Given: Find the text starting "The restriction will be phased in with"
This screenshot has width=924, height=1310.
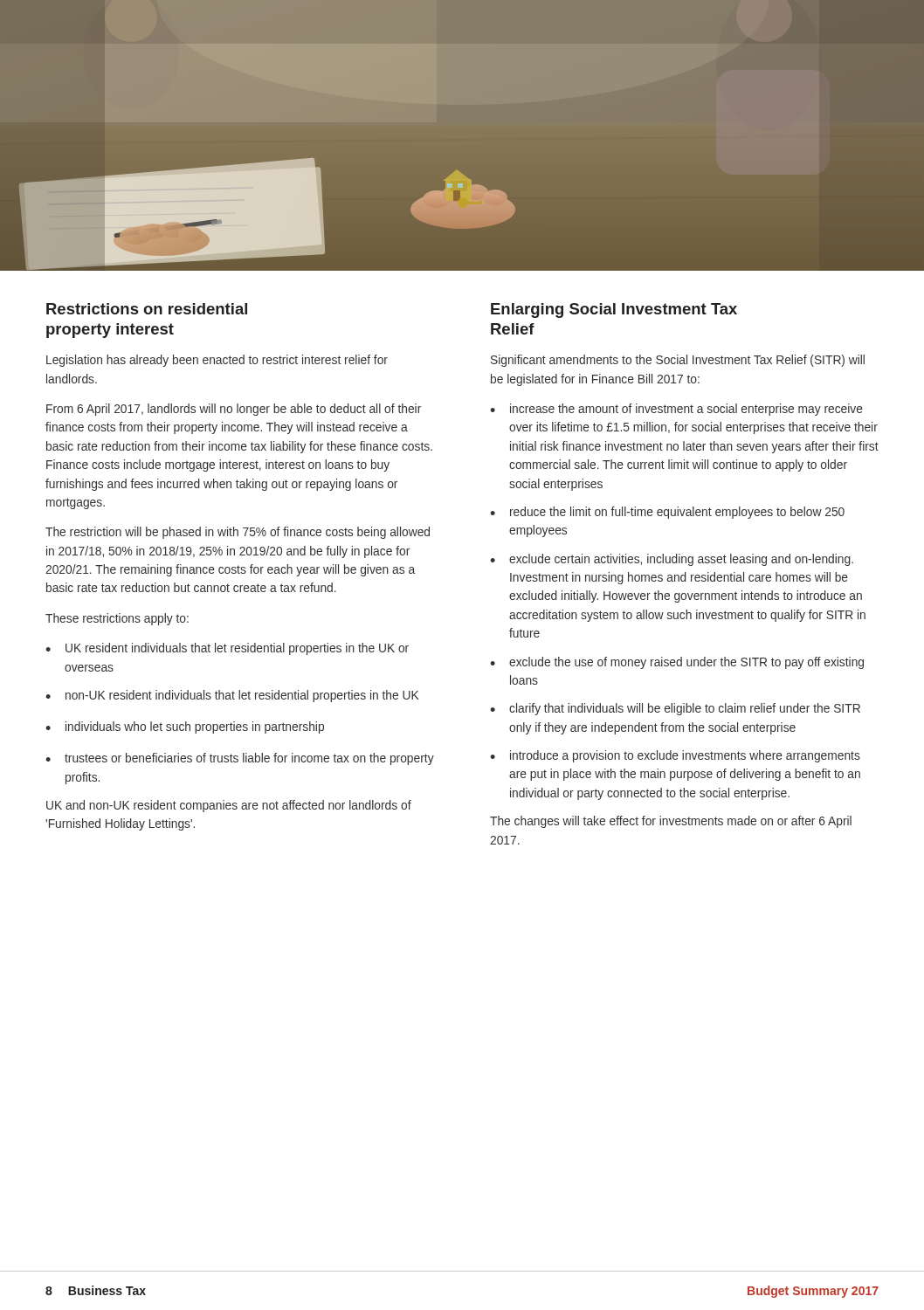Looking at the screenshot, I should pyautogui.click(x=238, y=560).
